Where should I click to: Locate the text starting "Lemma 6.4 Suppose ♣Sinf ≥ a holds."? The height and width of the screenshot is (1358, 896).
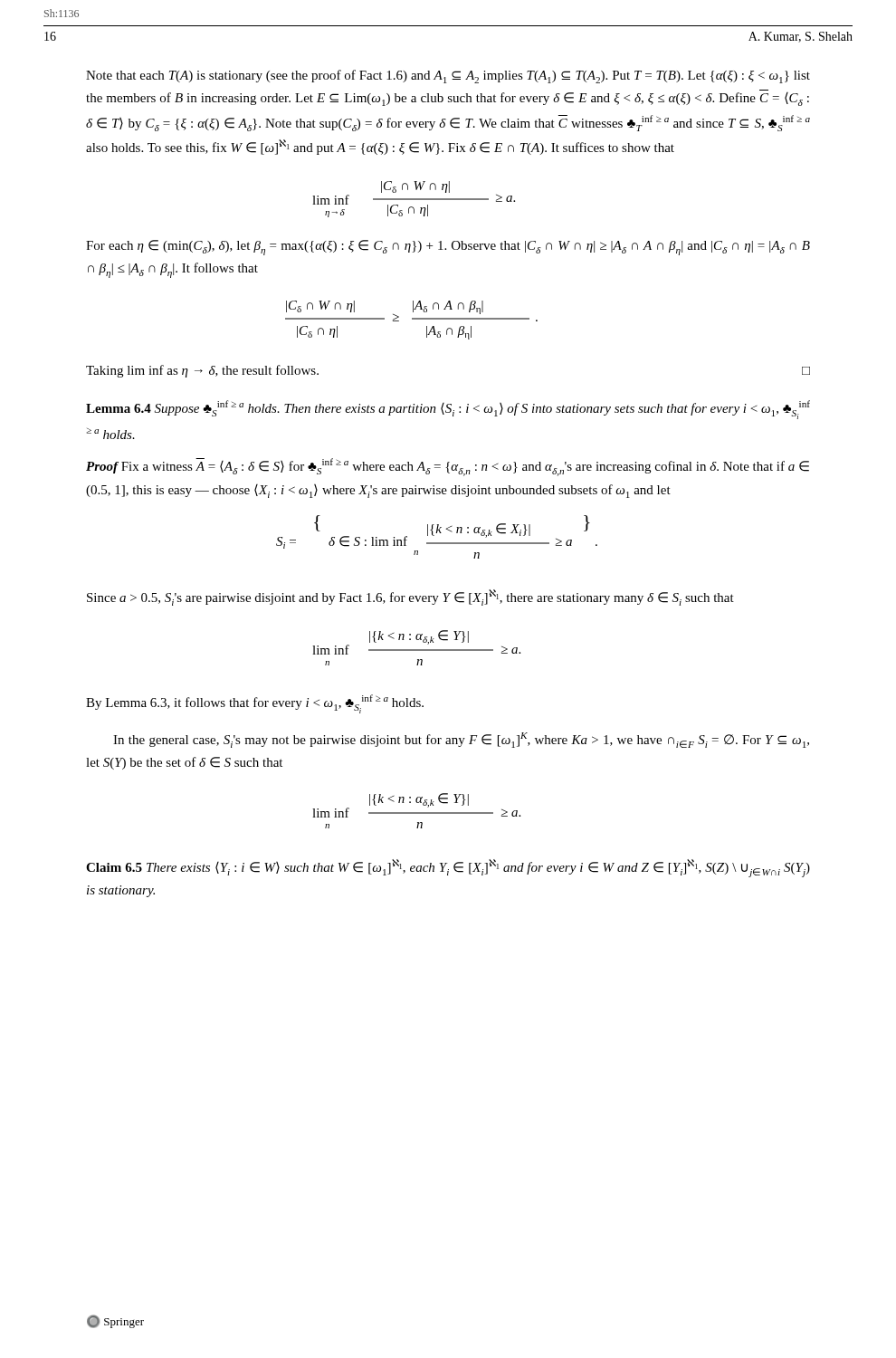[448, 421]
